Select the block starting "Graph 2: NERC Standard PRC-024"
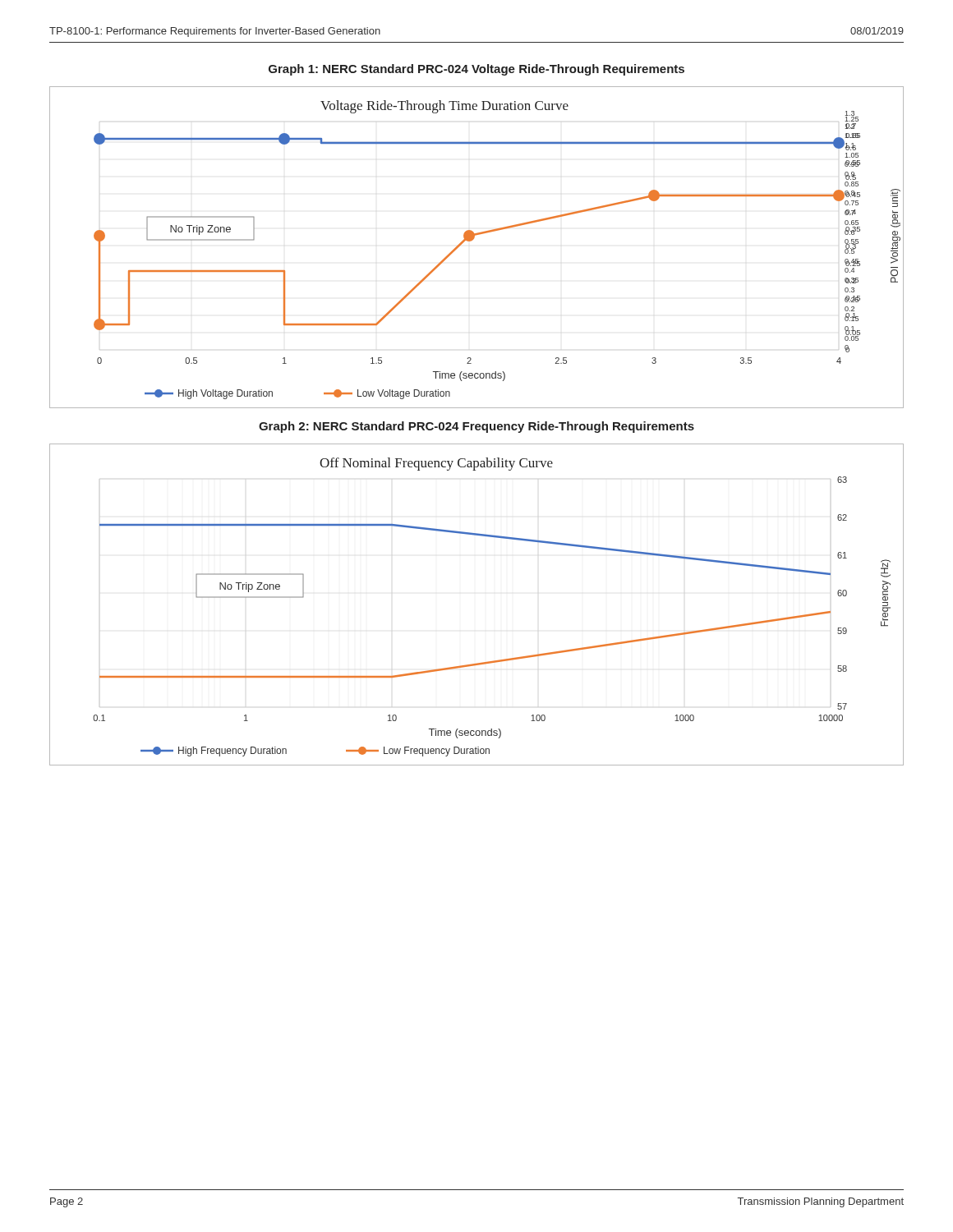The image size is (953, 1232). (476, 426)
